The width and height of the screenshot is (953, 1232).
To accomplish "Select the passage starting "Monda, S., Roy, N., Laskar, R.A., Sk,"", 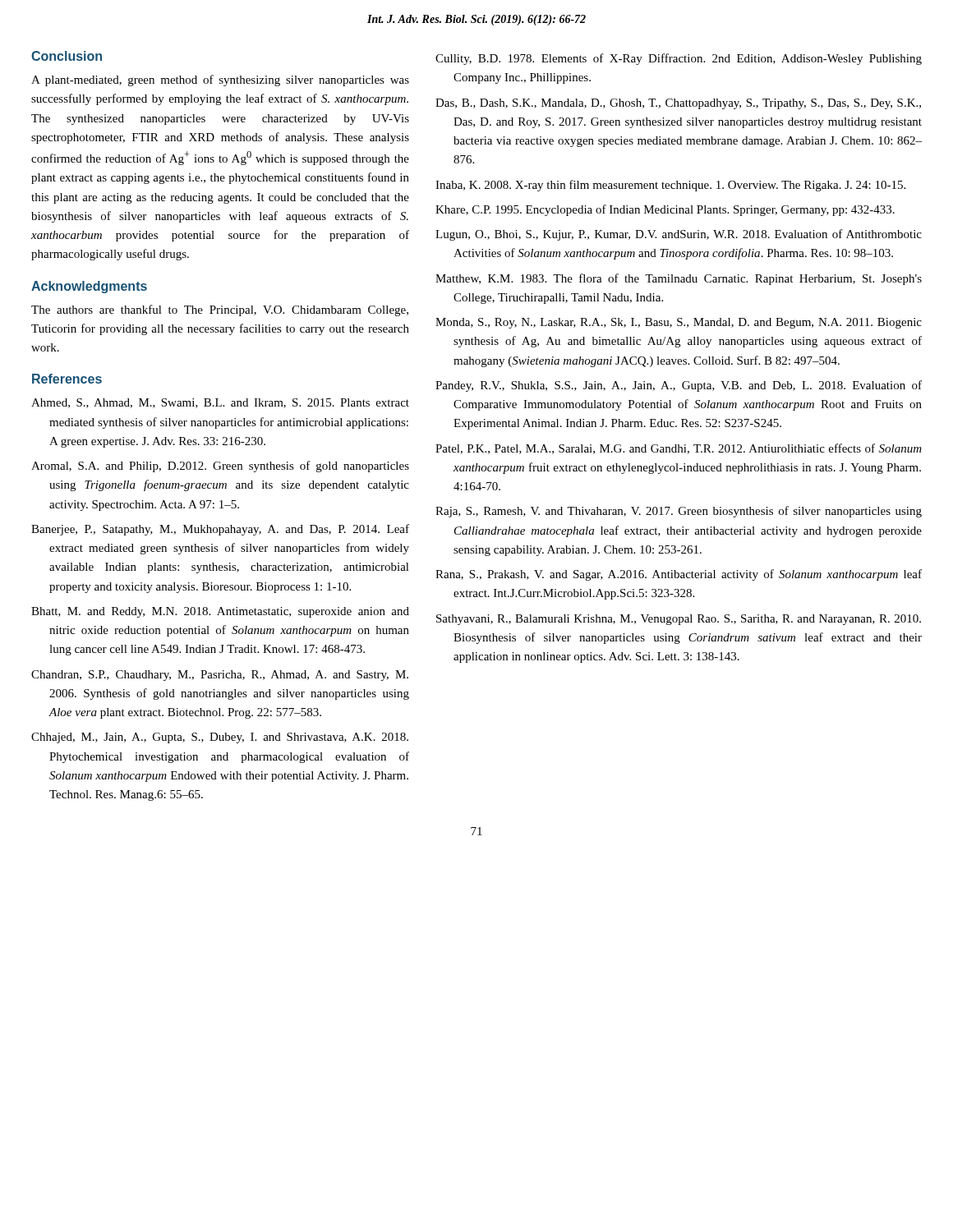I will click(679, 341).
